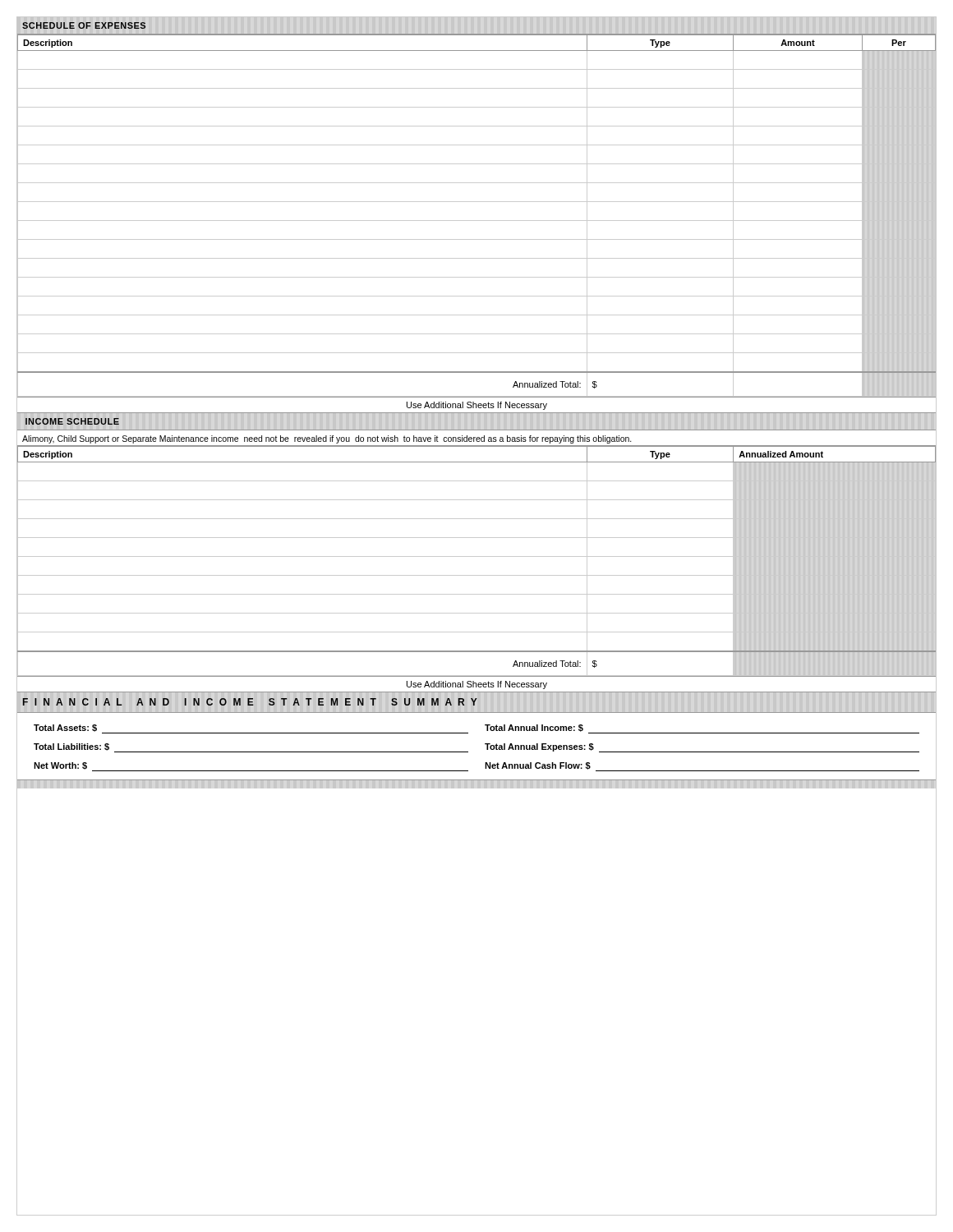Locate the section header that opens with "F I N A N C I"
This screenshot has height=1232, width=953.
[250, 702]
